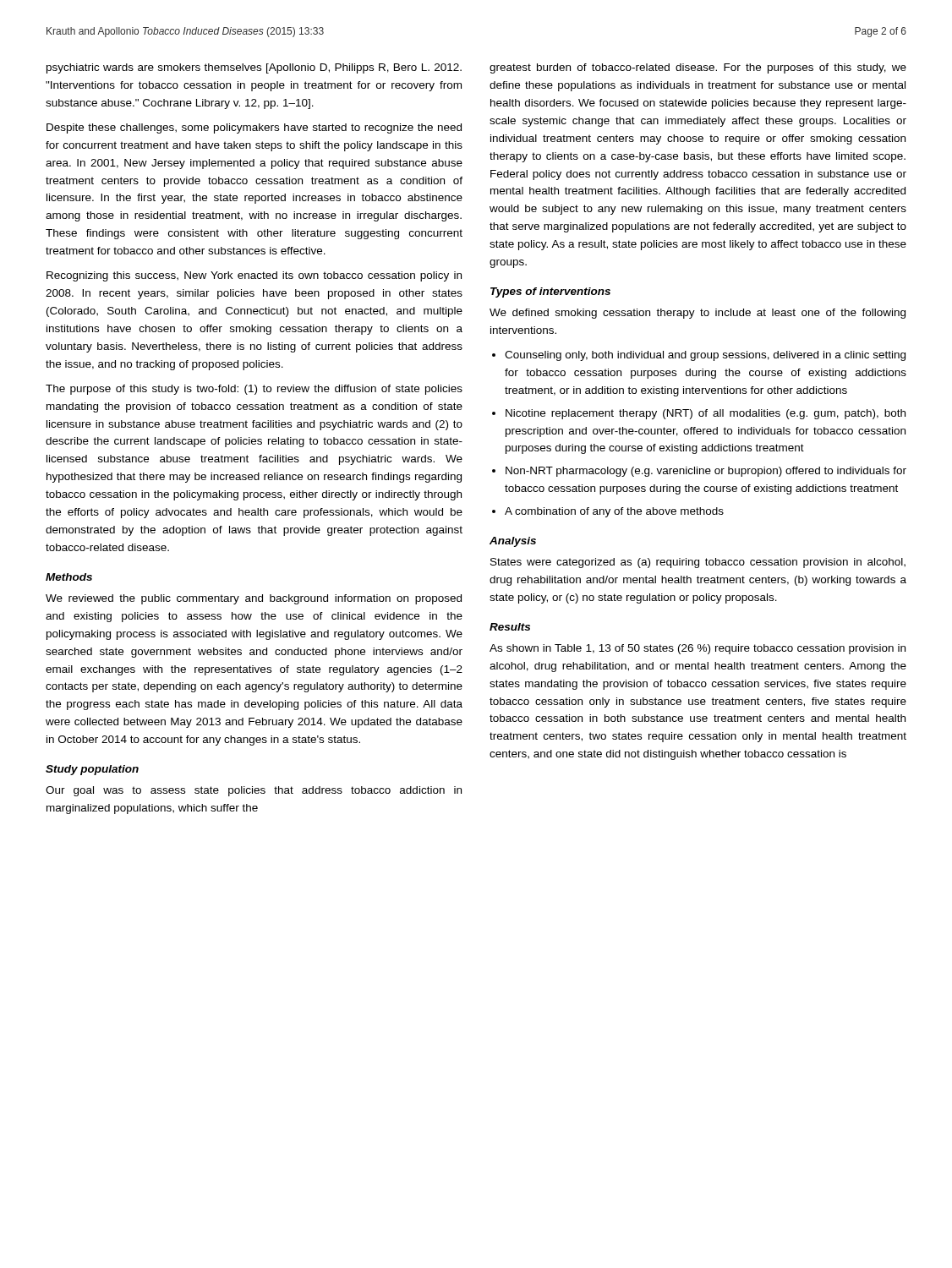This screenshot has height=1268, width=952.
Task: Point to the block beginning "Non-NRT pharmacology (e.g. varenicline or bupropion) offered to"
Action: click(x=706, y=480)
